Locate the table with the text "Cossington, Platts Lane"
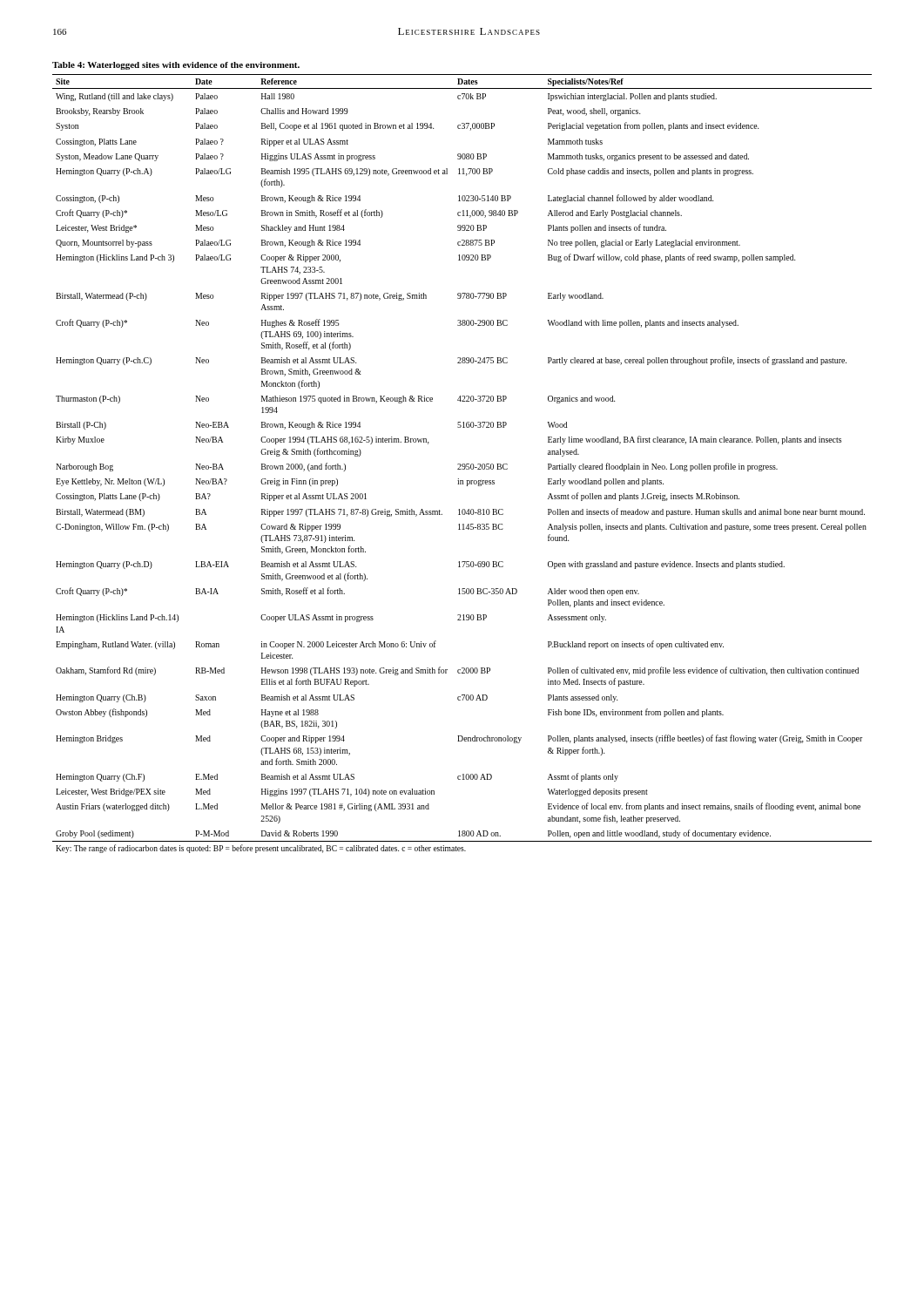 pos(462,457)
